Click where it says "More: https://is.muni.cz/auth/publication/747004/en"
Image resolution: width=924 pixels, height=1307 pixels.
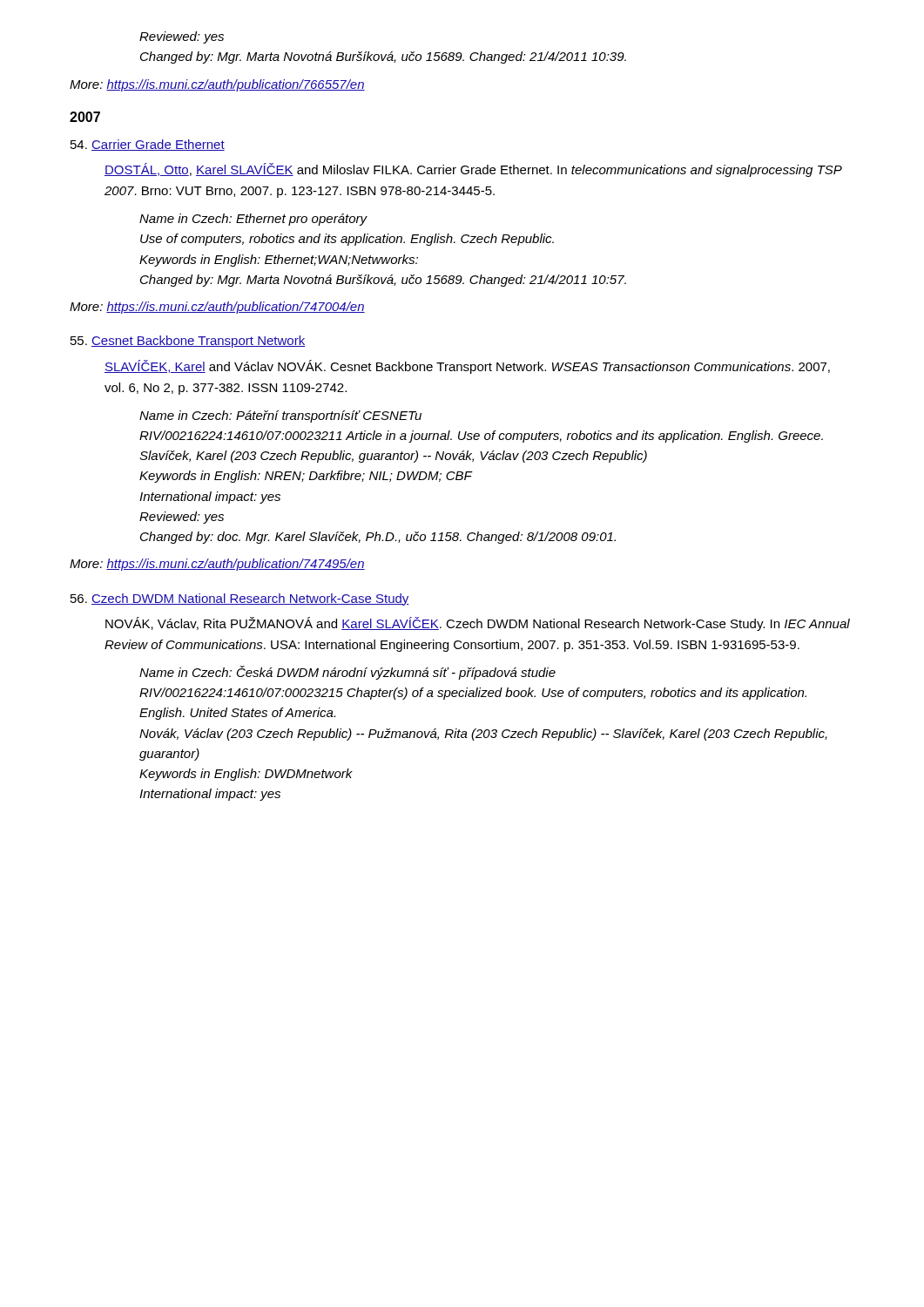click(217, 306)
